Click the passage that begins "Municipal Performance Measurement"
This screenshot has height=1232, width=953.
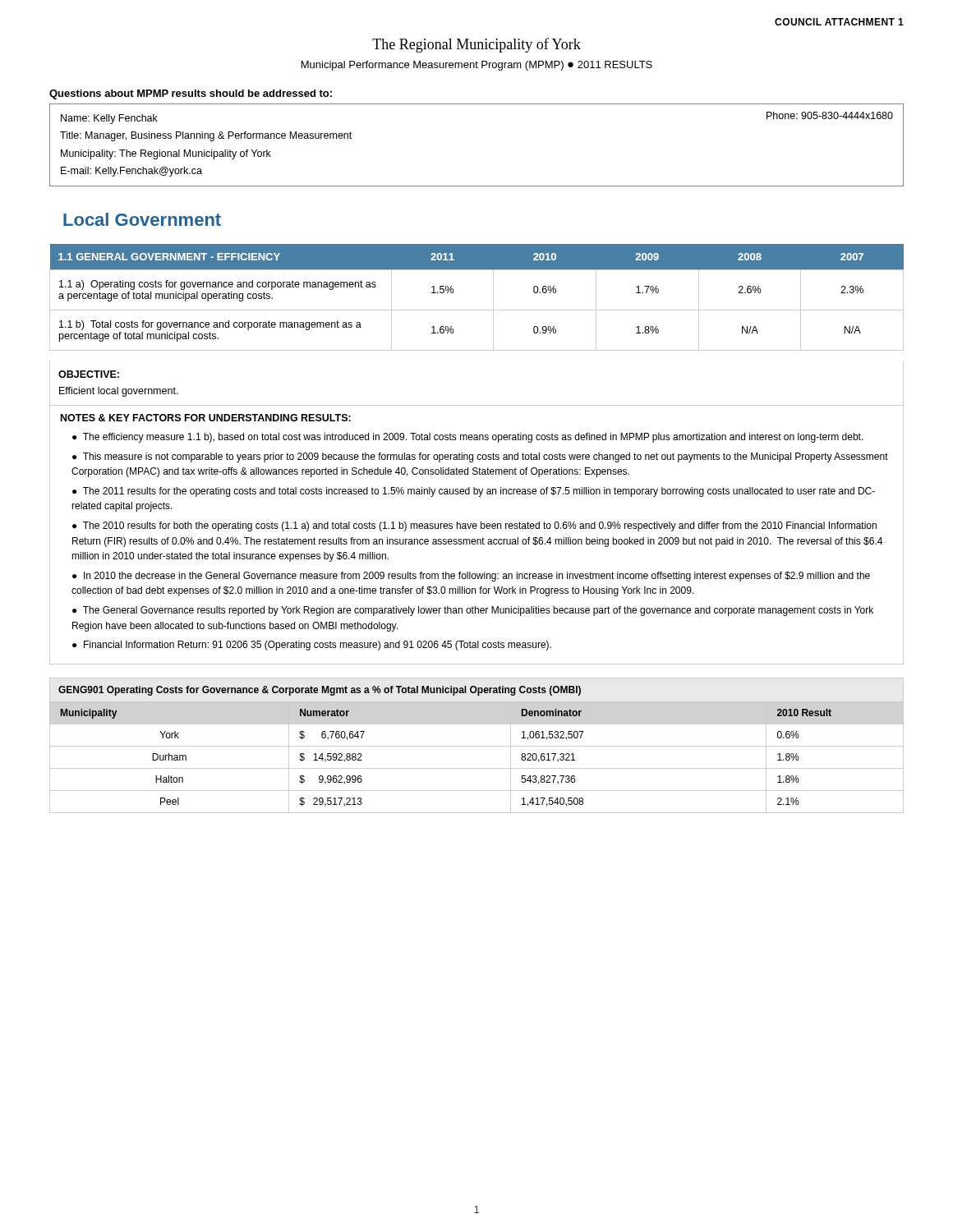(x=476, y=64)
